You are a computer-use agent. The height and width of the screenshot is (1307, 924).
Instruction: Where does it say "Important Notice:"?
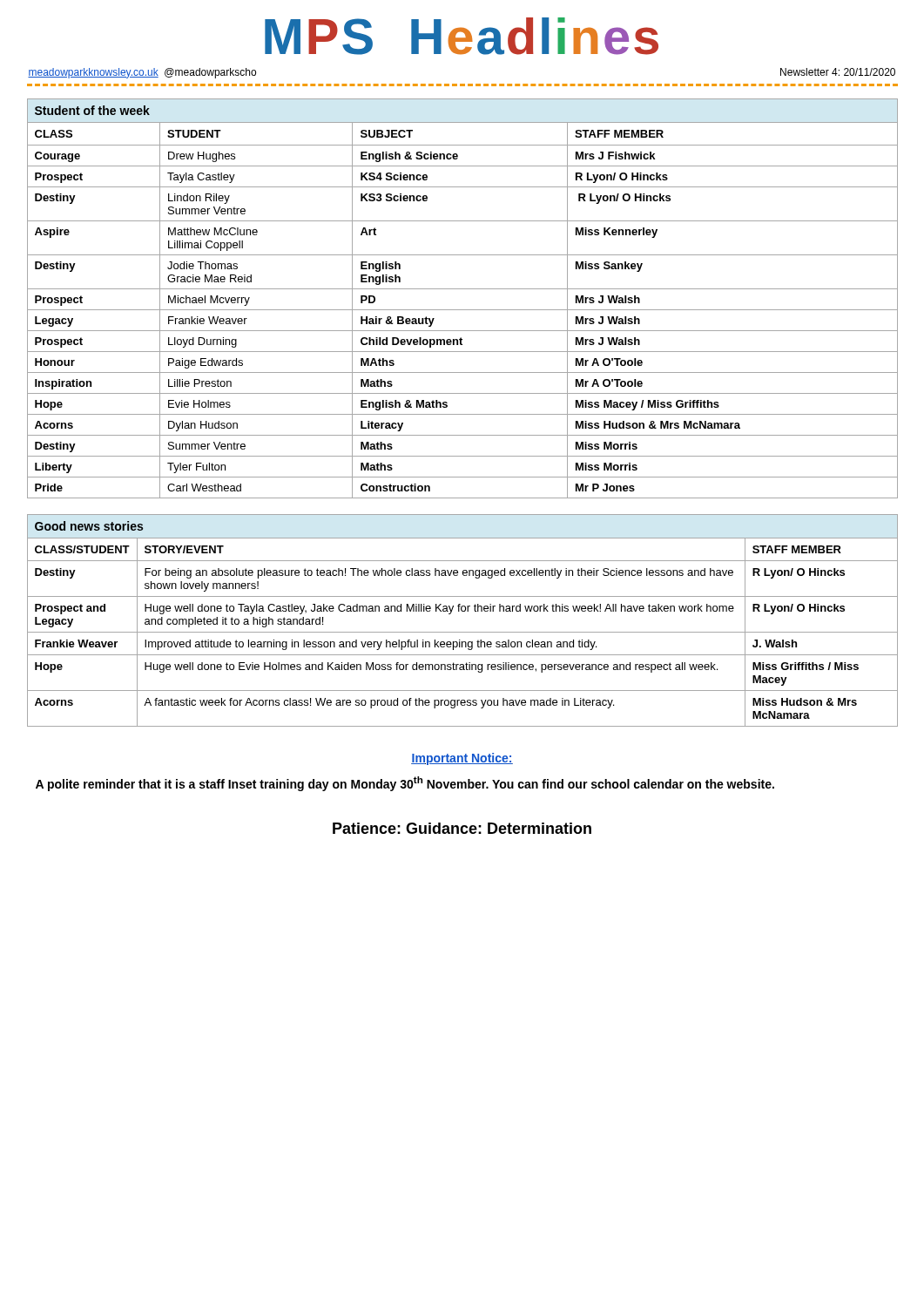pos(462,758)
